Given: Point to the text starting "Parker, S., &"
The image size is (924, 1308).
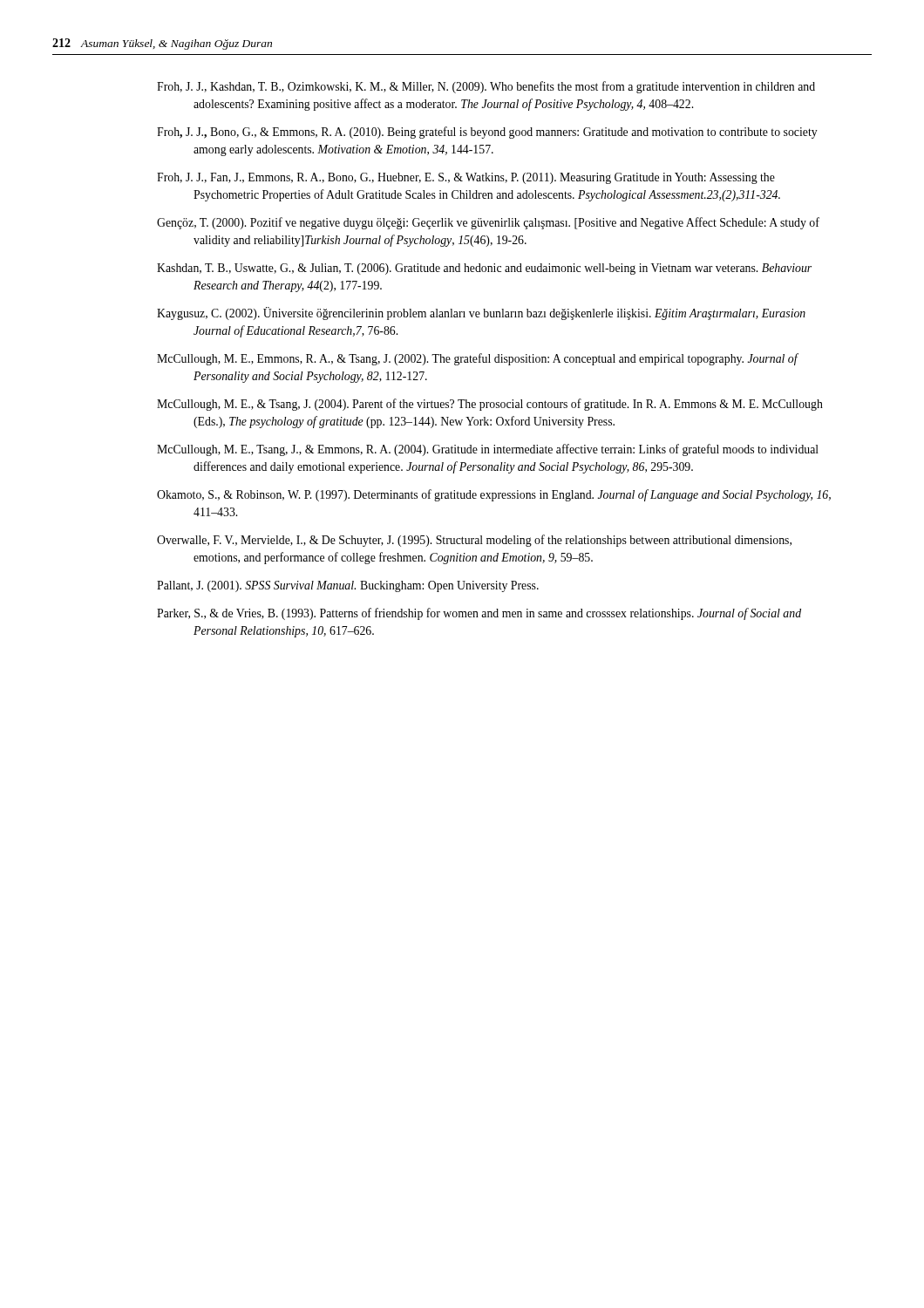Looking at the screenshot, I should point(479,622).
